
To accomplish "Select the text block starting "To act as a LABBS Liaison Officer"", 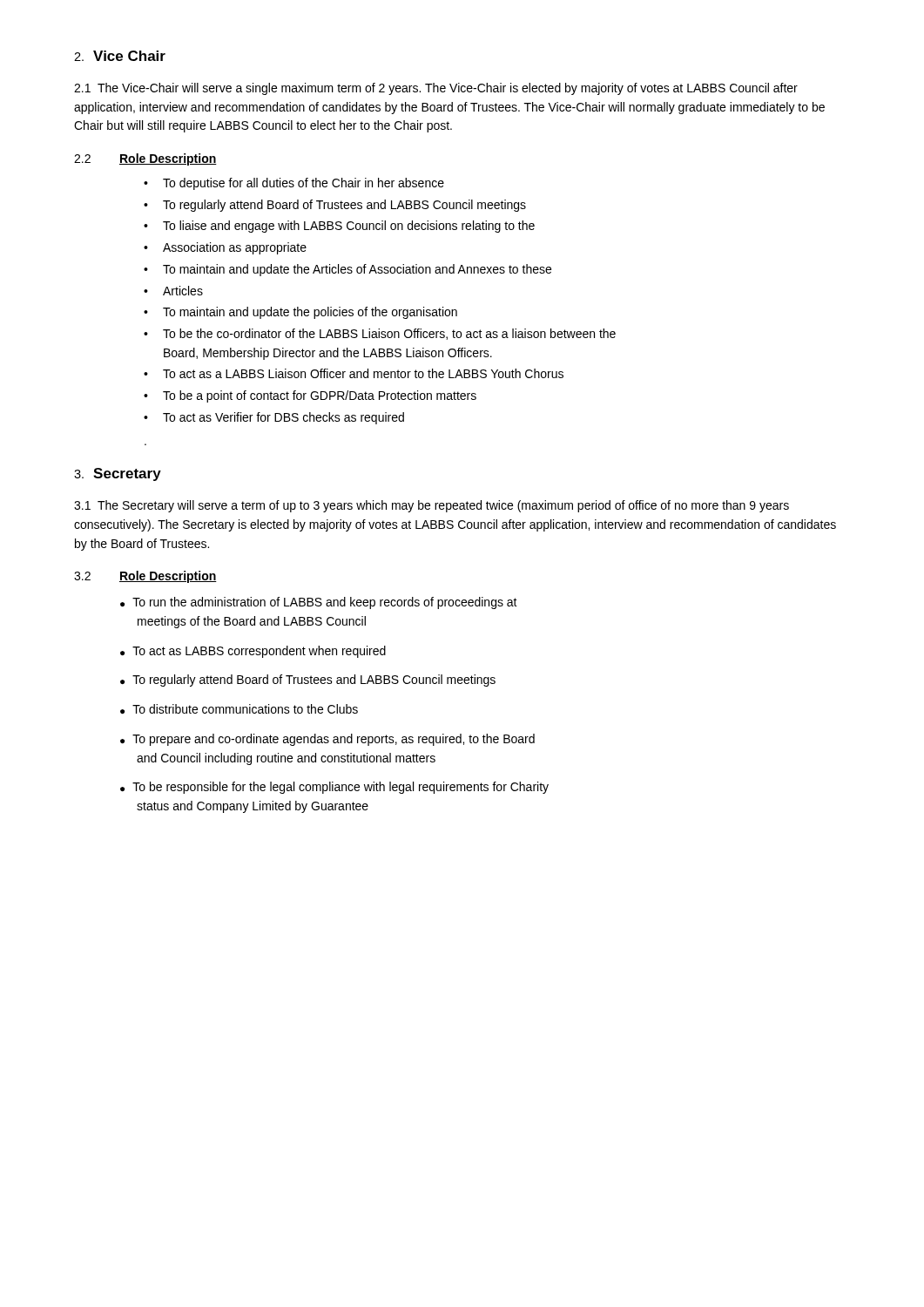I will [363, 374].
